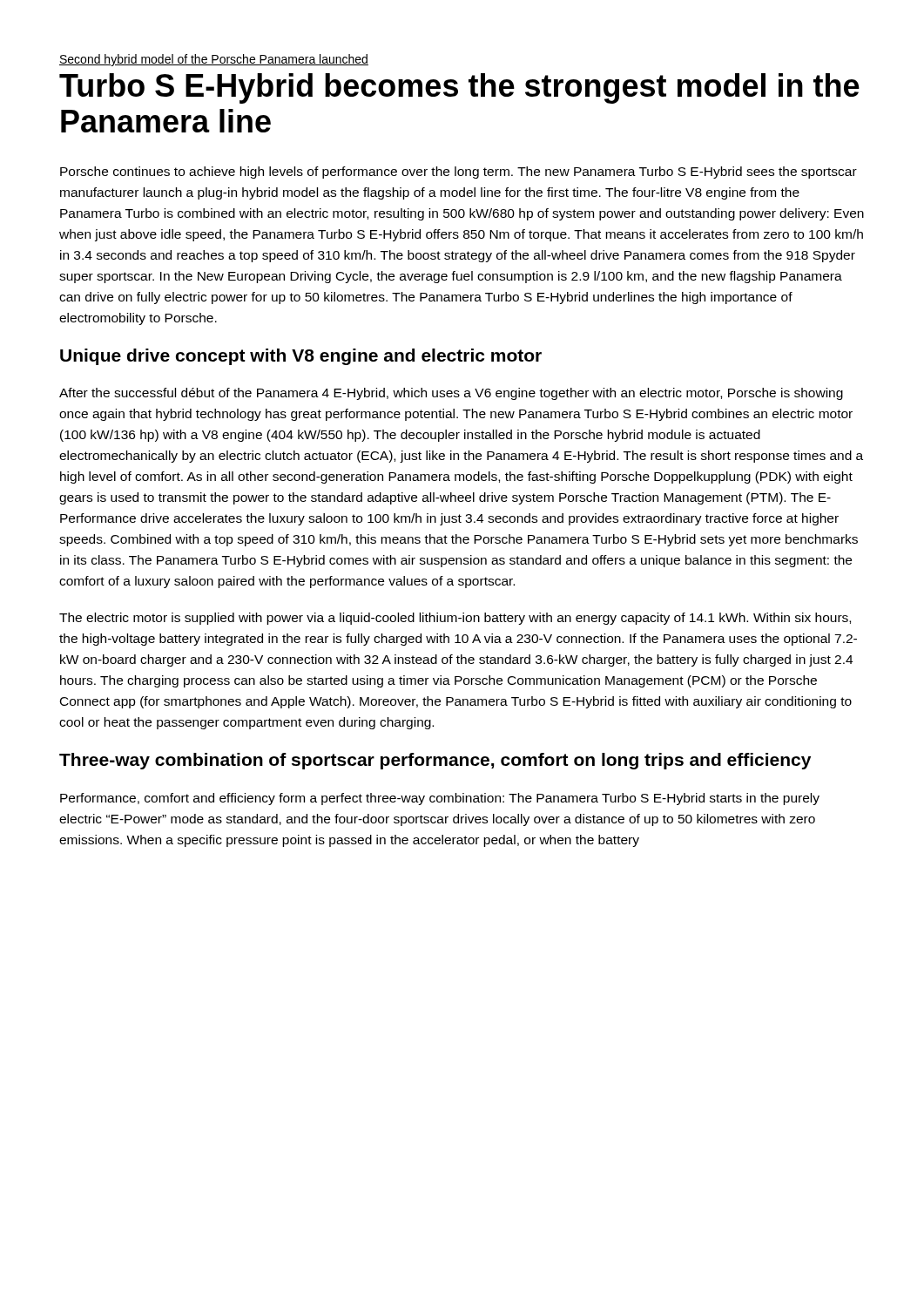The height and width of the screenshot is (1307, 924).
Task: Point to the block starting "Second hybrid model of"
Action: click(214, 59)
